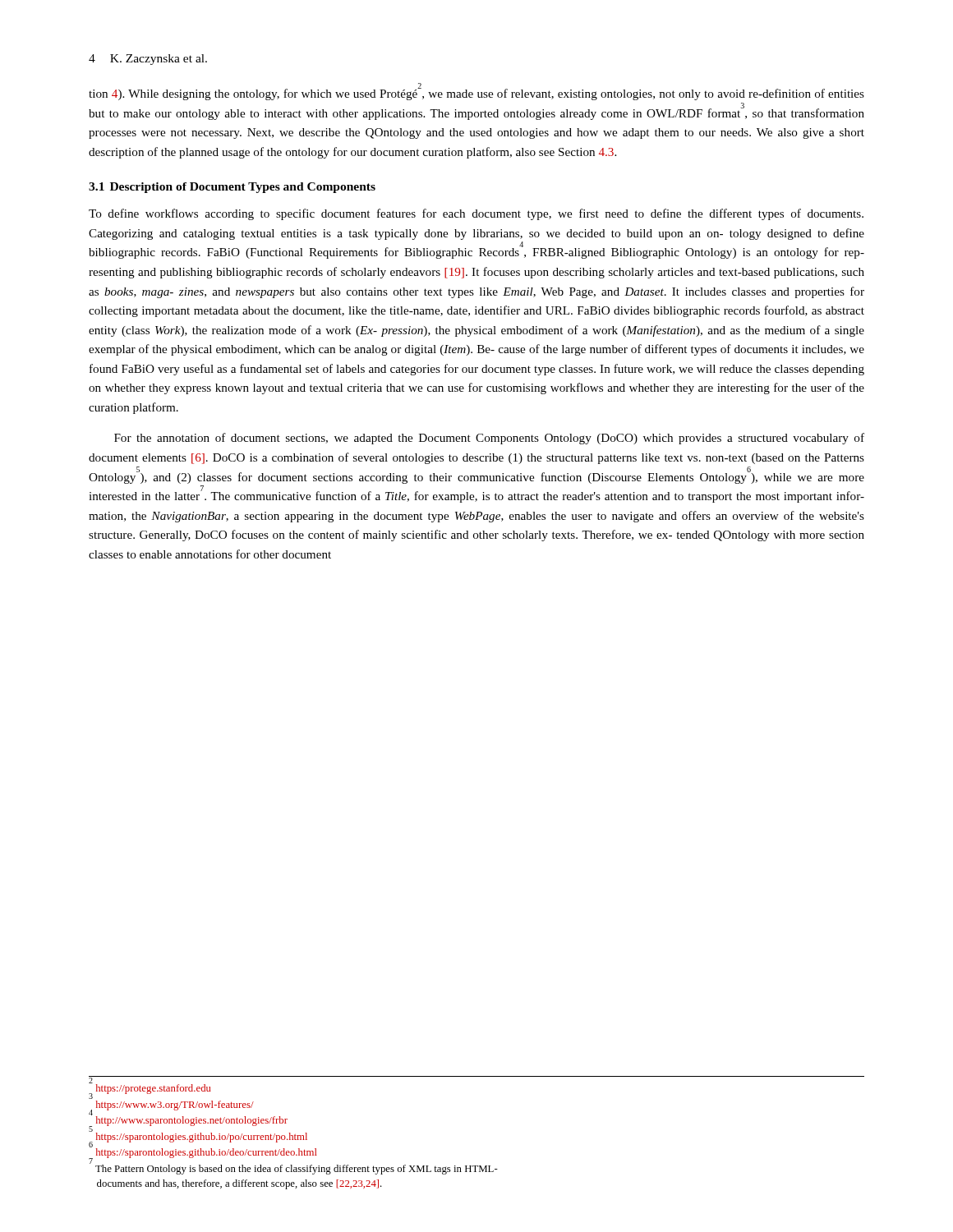Where does it say "3.1Description of Document Types and Components"?
Image resolution: width=953 pixels, height=1232 pixels.
pyautogui.click(x=232, y=186)
